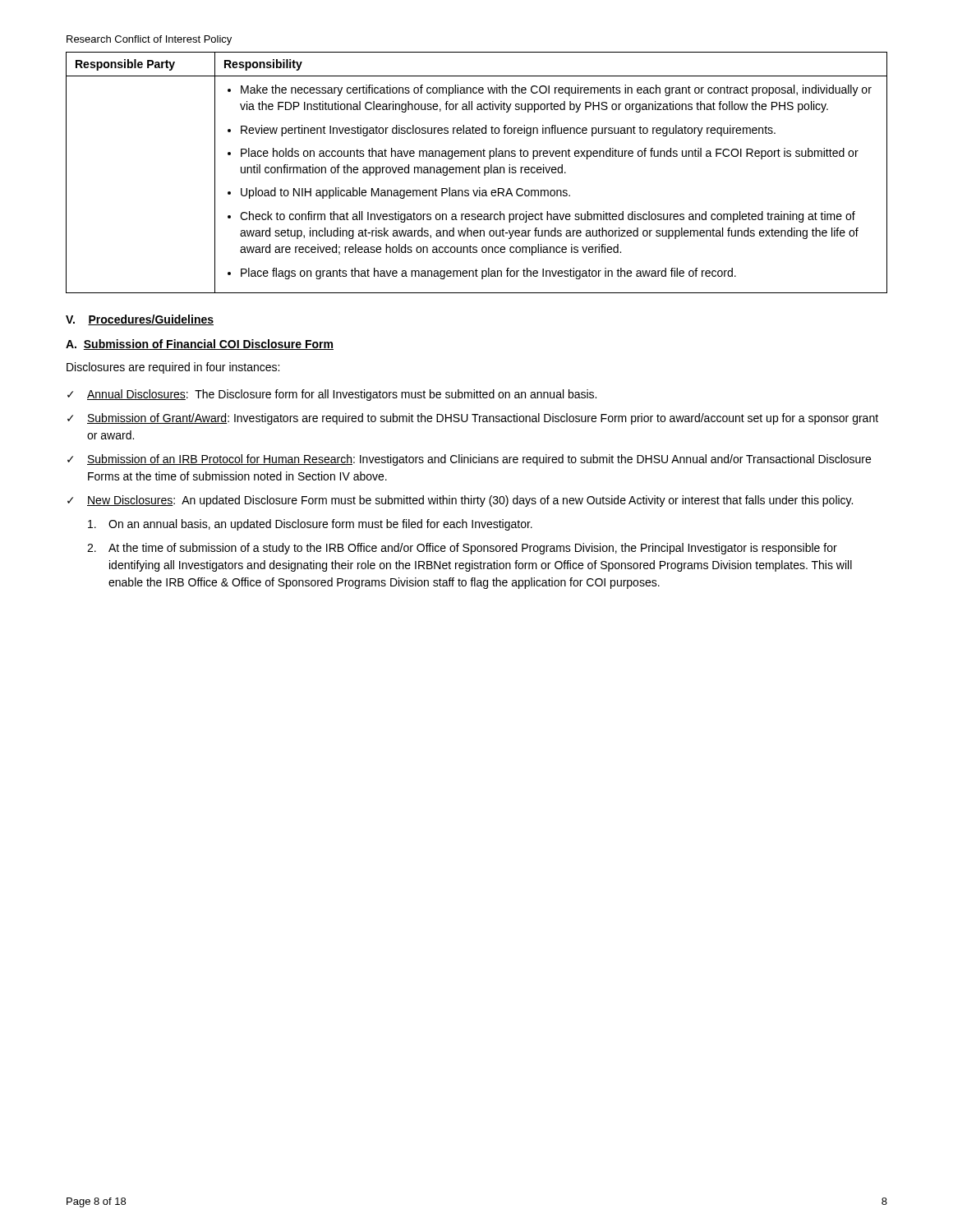Click the passage that begins "On an annual basis, an updated Disclosure"
This screenshot has width=953, height=1232.
pyautogui.click(x=310, y=524)
